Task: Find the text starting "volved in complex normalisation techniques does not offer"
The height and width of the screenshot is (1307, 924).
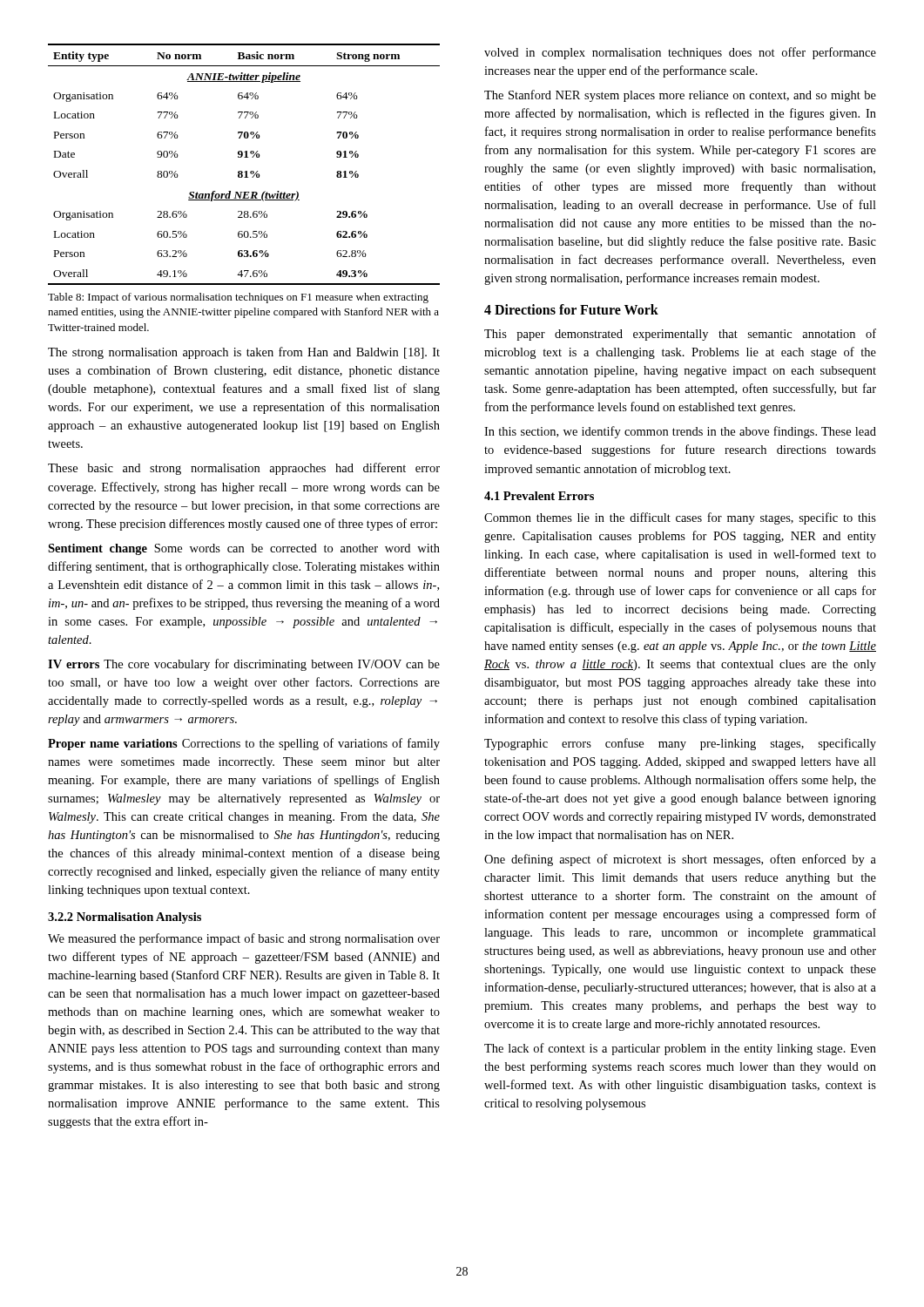Action: point(680,61)
